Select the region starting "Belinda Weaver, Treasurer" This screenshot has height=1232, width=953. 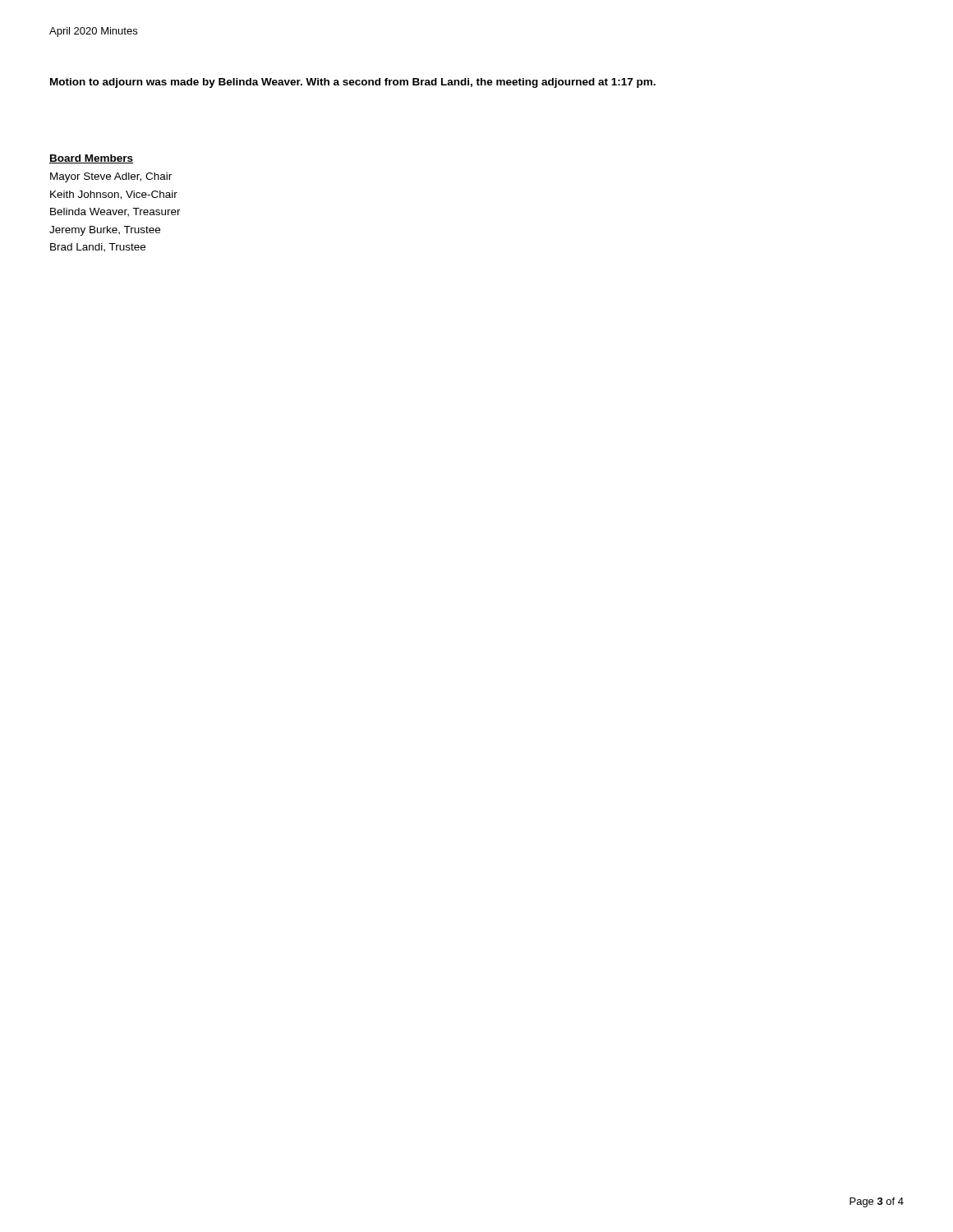(115, 212)
